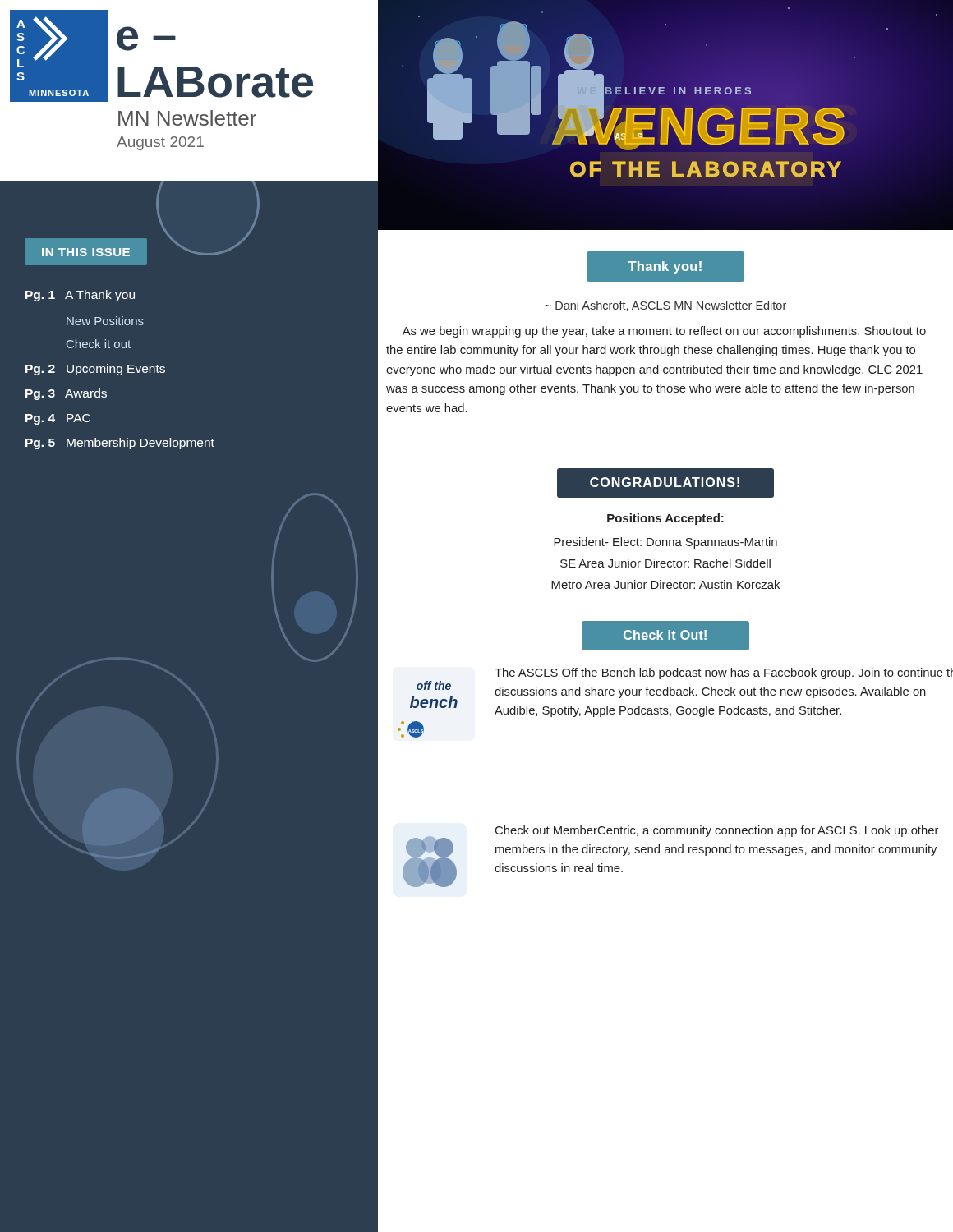Click on the text that reads "President- Elect: Donna Spannaus-Martin"
The height and width of the screenshot is (1232, 953).
pos(665,542)
